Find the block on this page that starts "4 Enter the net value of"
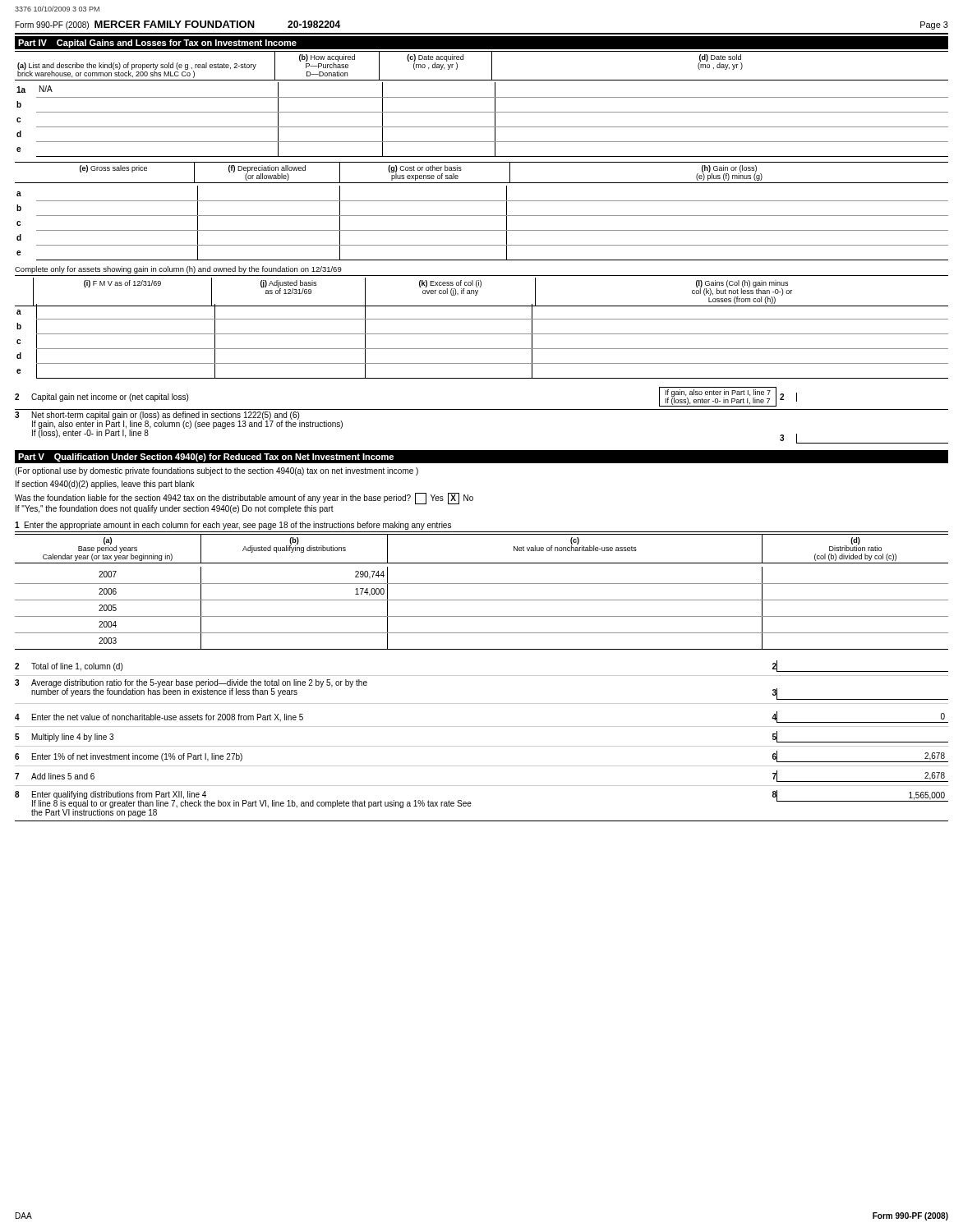This screenshot has width=963, height=1232. 482,717
